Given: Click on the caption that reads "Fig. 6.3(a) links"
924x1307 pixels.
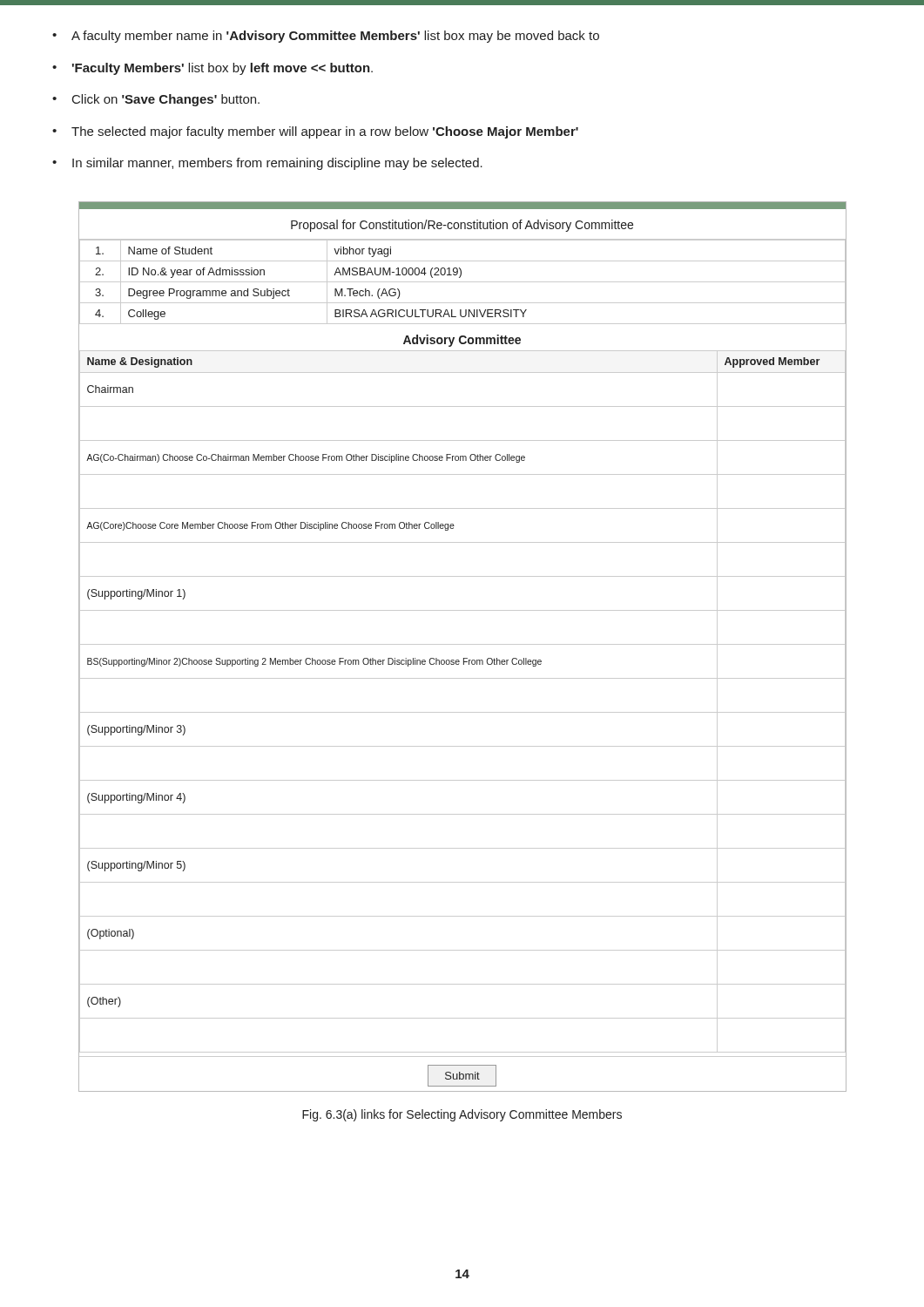Looking at the screenshot, I should (462, 1114).
